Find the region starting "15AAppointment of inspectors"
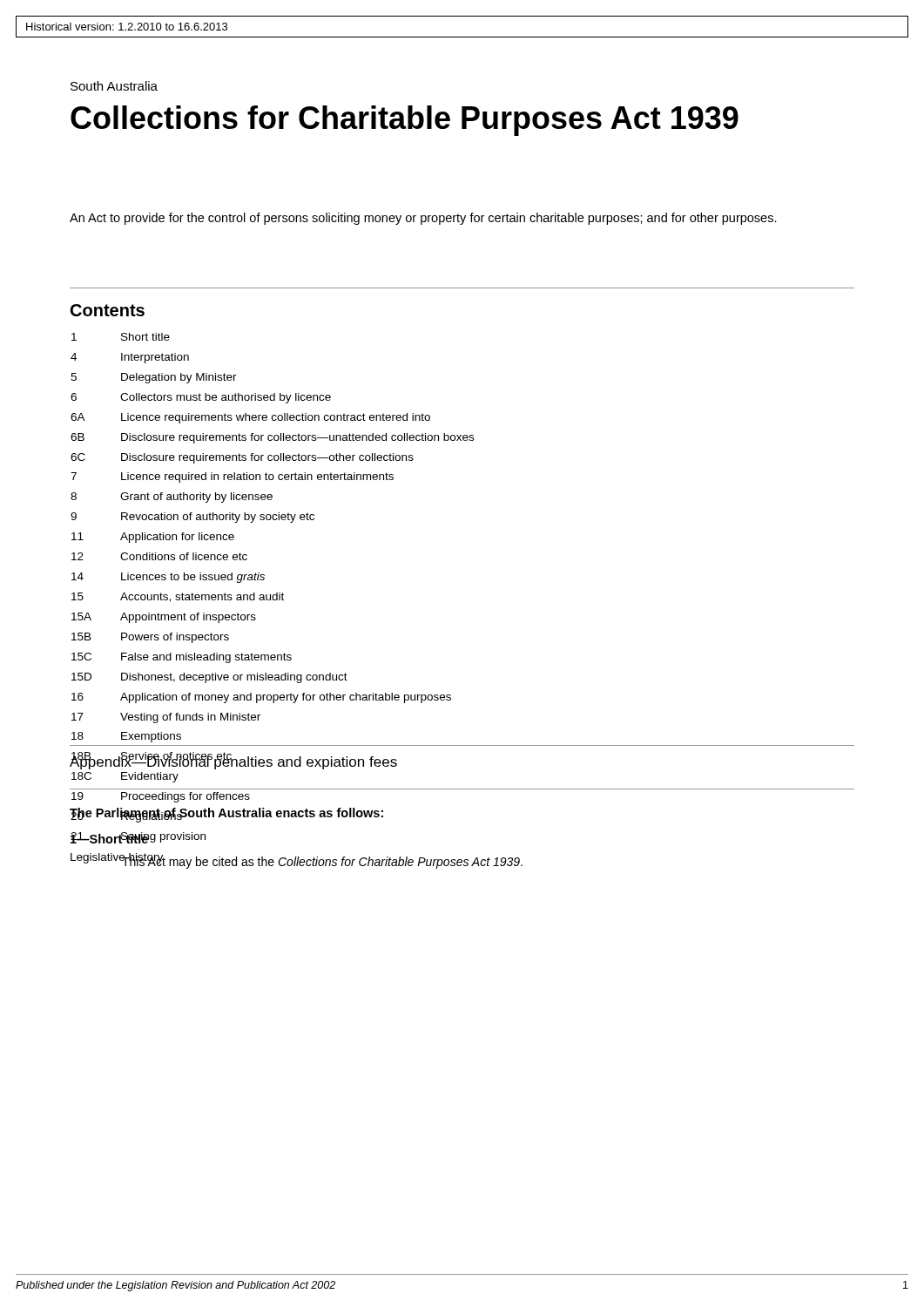The image size is (924, 1307). tap(164, 618)
